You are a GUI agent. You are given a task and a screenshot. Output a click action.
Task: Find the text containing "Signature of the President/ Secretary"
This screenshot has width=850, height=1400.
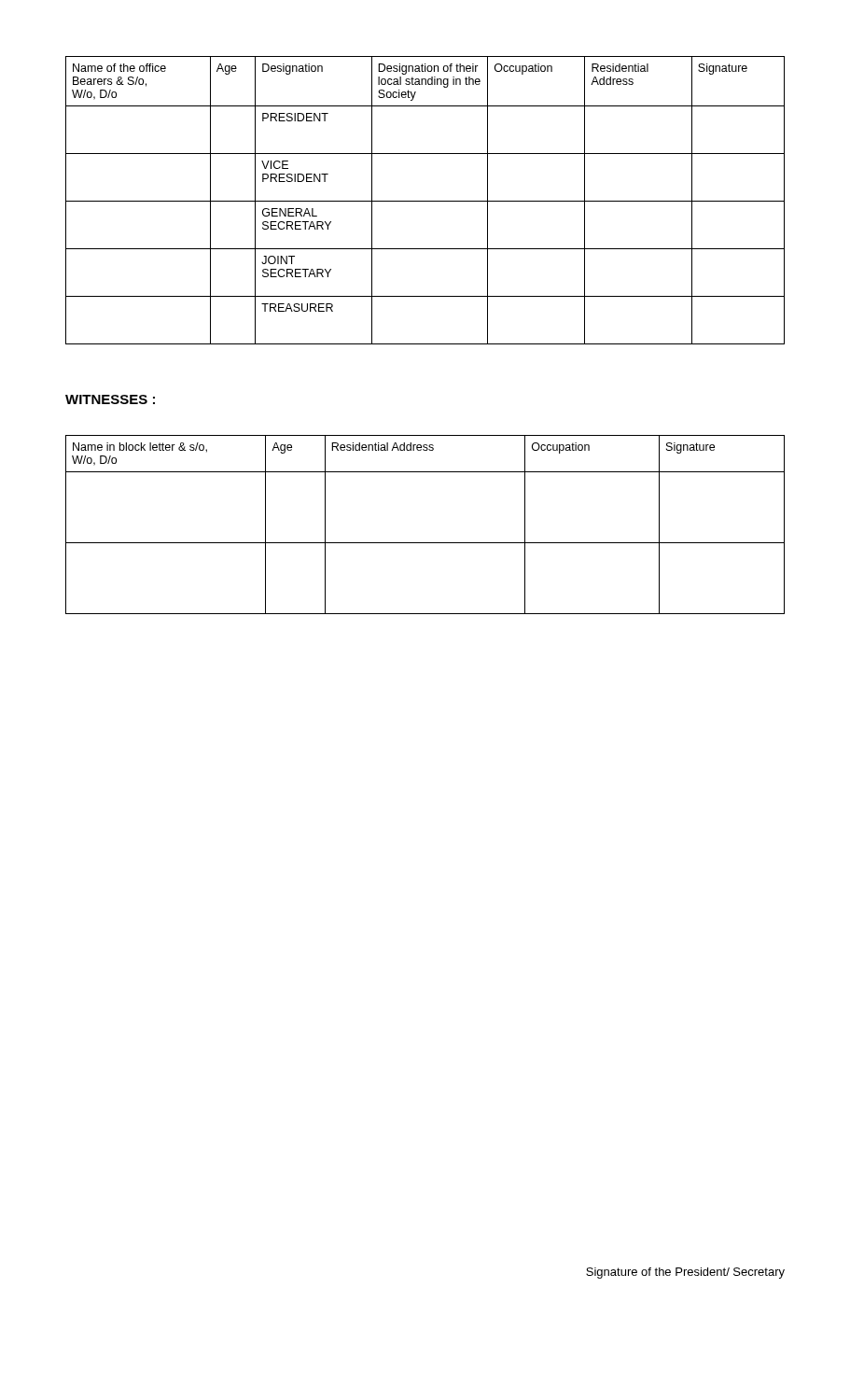[x=685, y=1272]
